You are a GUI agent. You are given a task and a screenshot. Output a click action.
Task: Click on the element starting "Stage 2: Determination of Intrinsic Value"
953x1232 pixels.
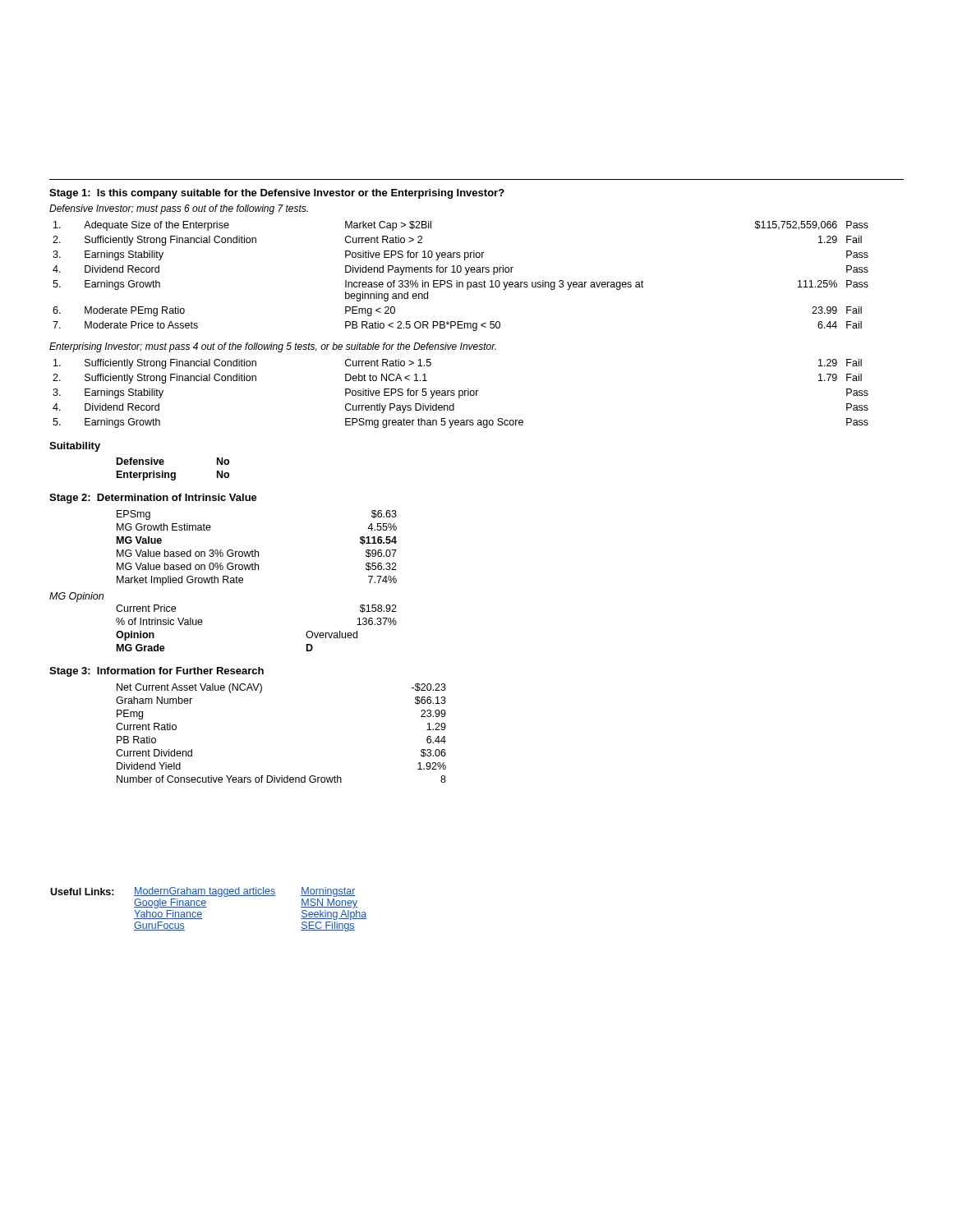pos(153,497)
